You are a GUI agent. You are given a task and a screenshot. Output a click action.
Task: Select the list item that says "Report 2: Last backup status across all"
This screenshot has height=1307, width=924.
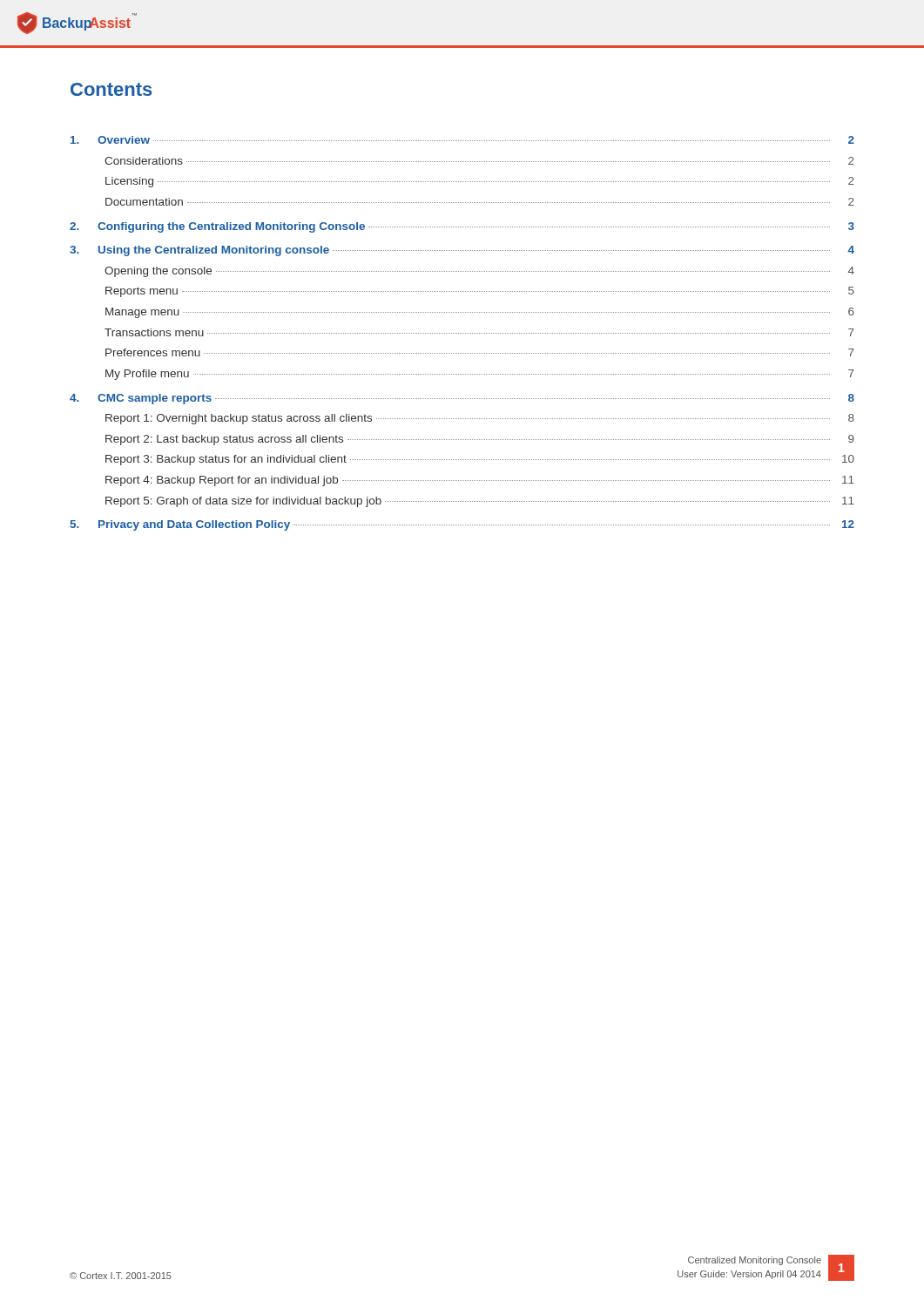point(479,439)
